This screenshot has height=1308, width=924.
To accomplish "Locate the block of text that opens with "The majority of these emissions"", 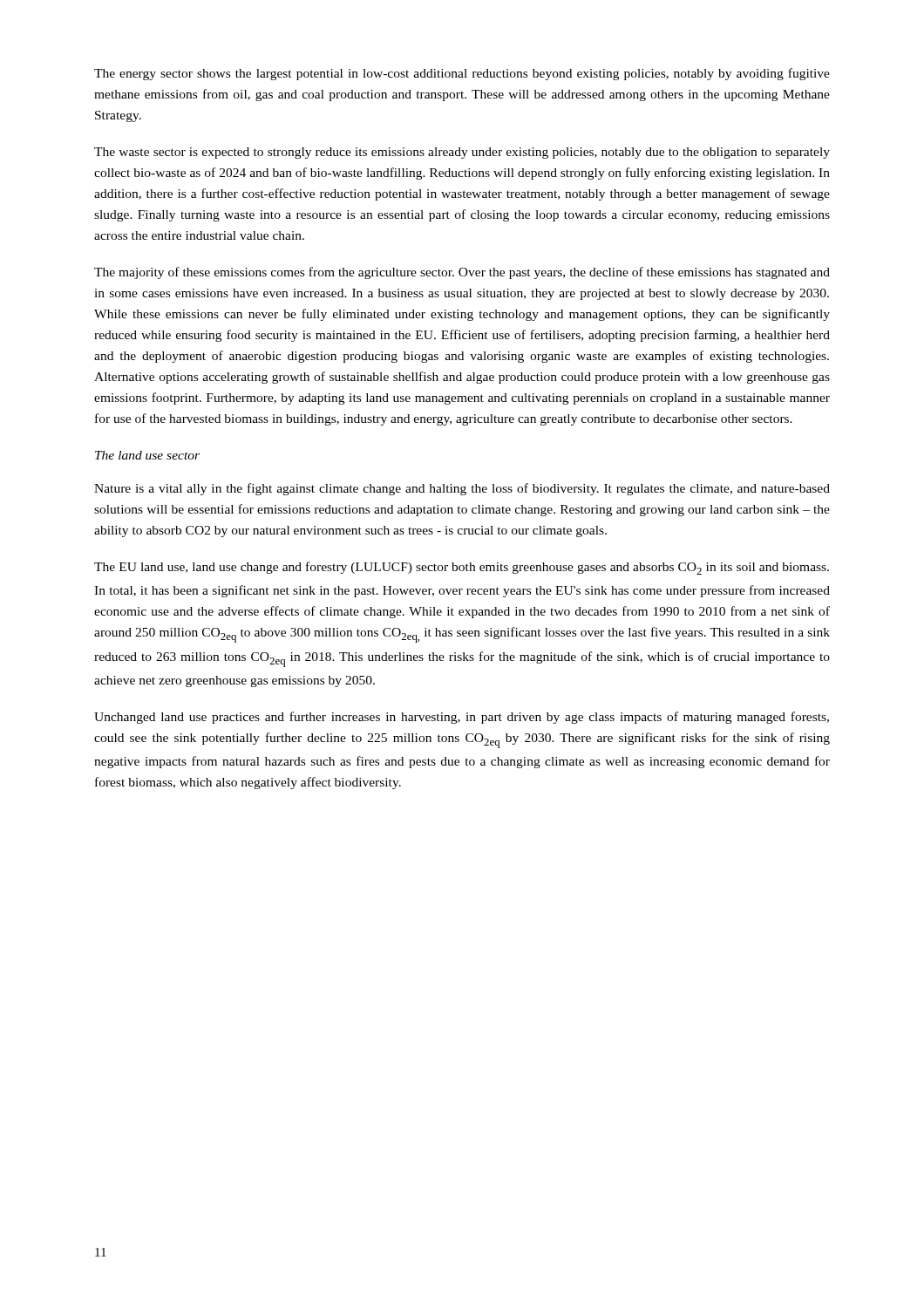I will [462, 346].
